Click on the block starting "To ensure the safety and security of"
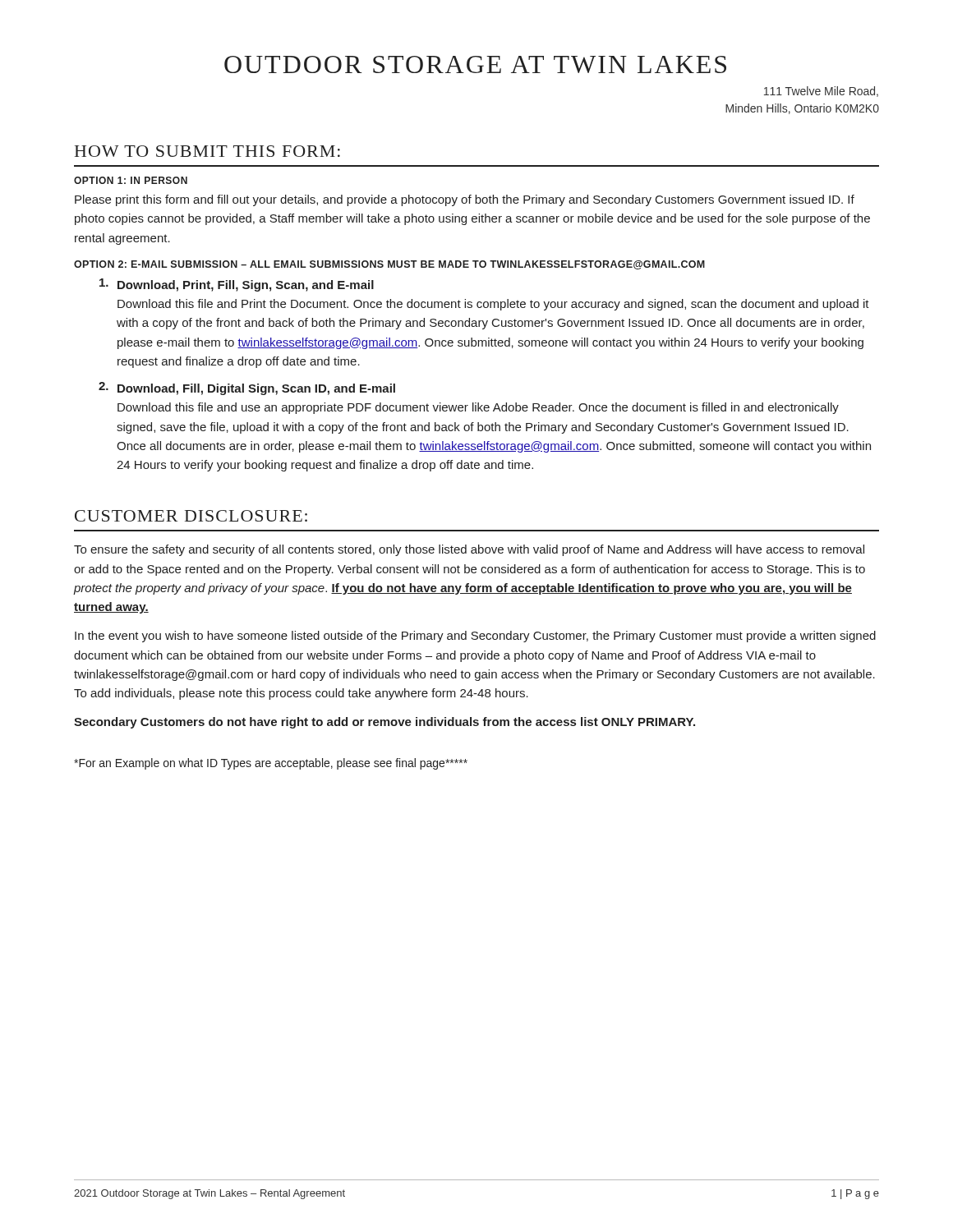 470,578
